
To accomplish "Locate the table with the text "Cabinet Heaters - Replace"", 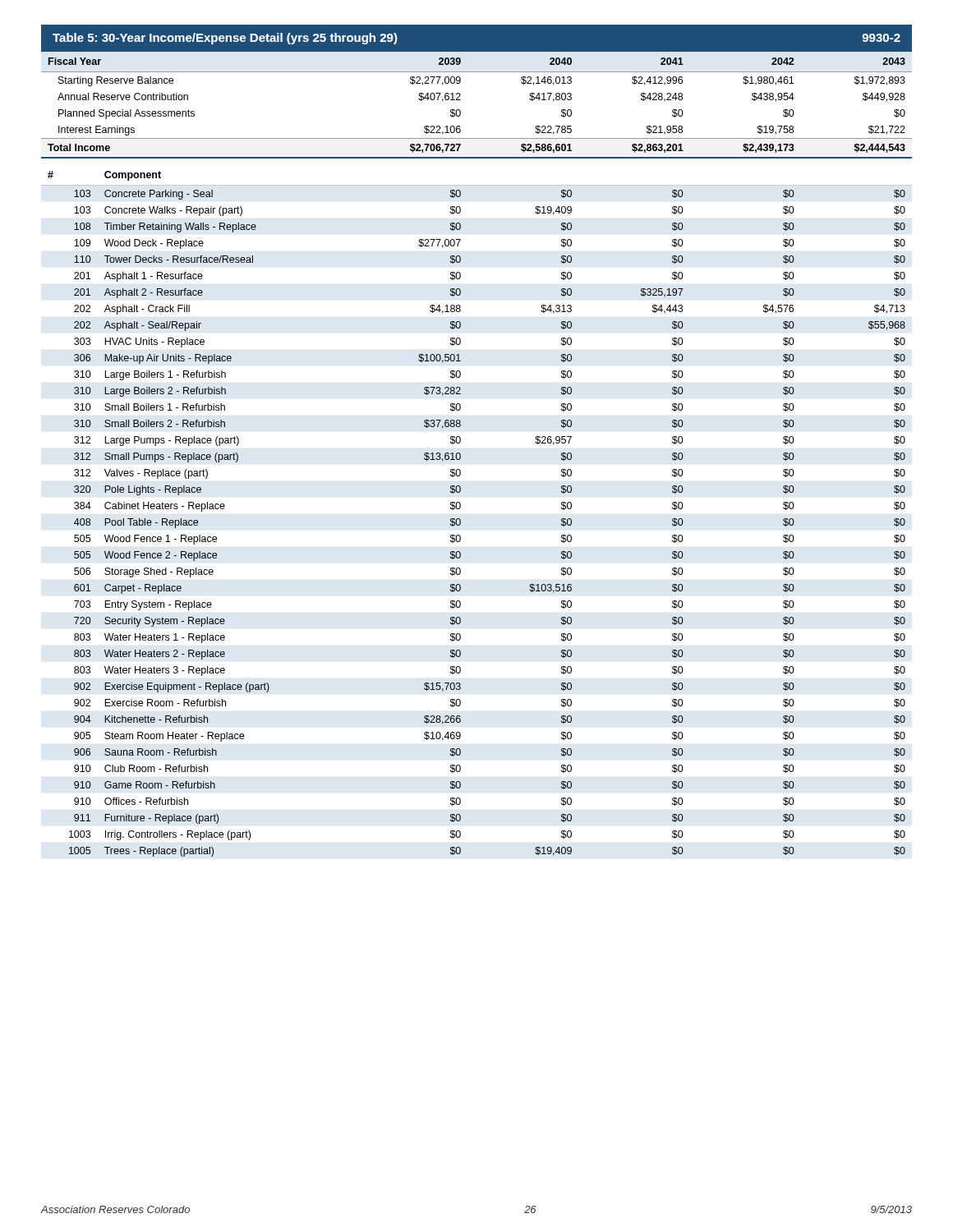I will [x=476, y=442].
